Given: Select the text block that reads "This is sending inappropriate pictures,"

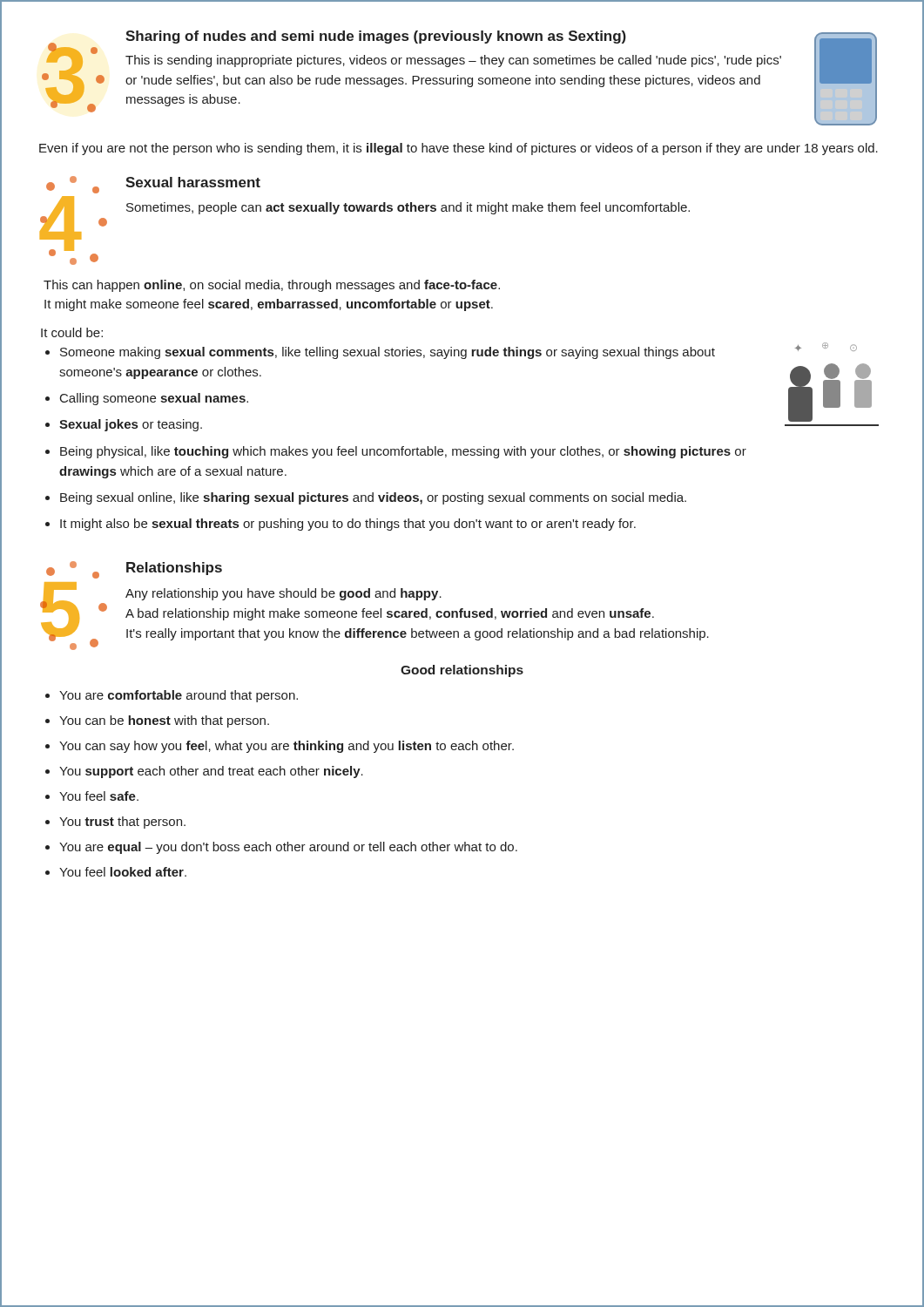Looking at the screenshot, I should point(453,79).
